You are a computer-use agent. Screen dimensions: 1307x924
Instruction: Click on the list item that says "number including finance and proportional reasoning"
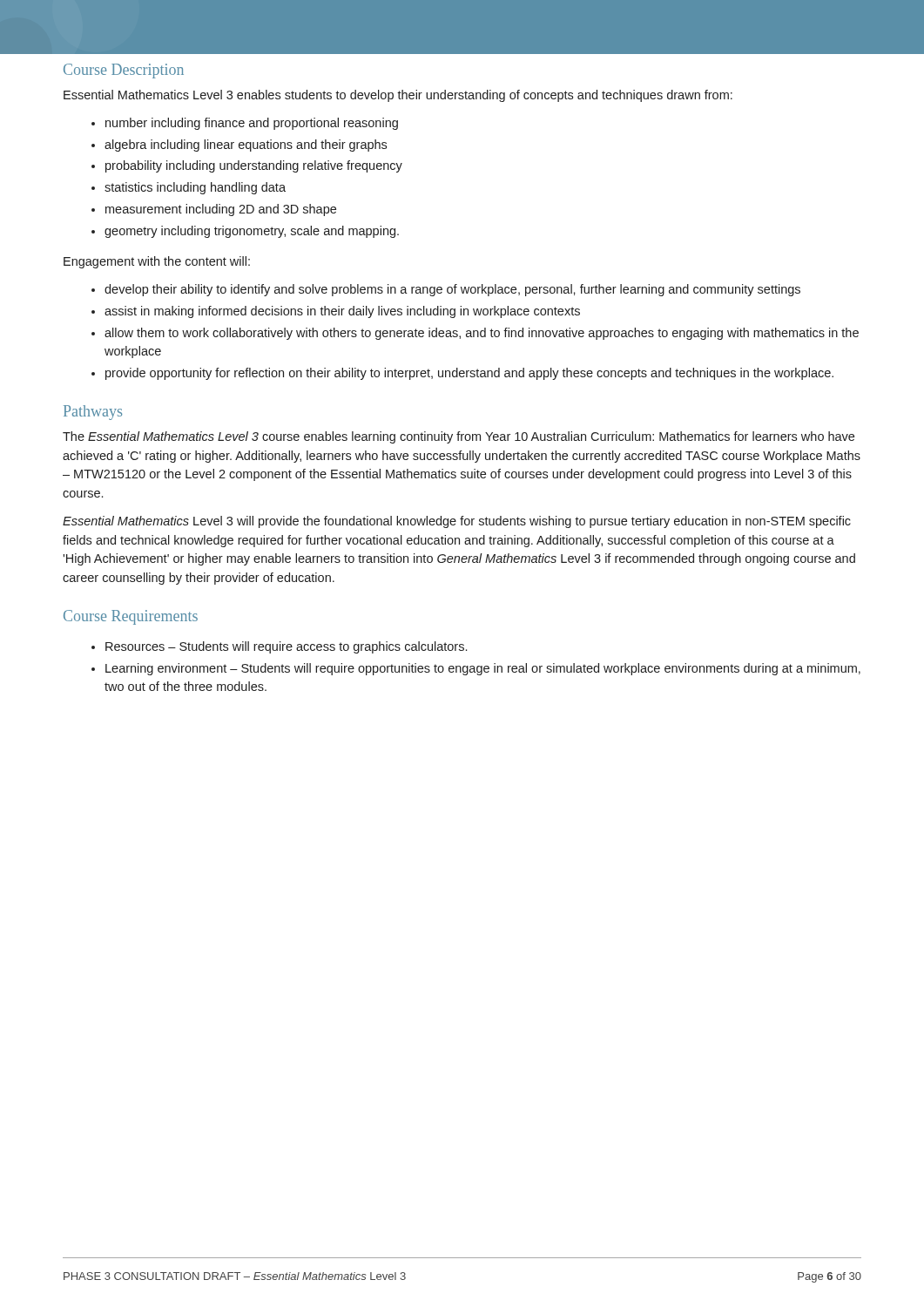pyautogui.click(x=252, y=123)
